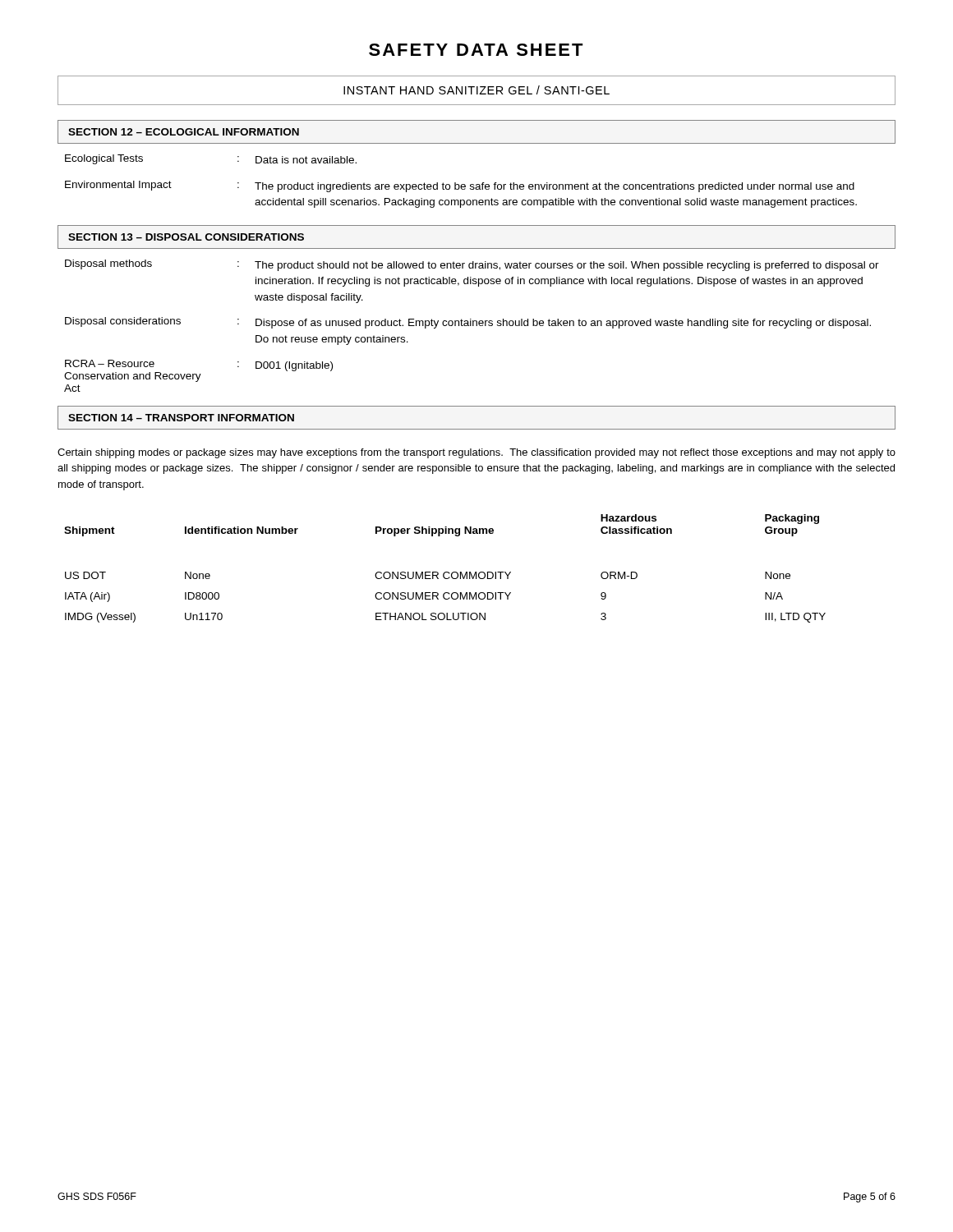Where is the passage that starts "Environmental Impact : The product ingredients"?
Image resolution: width=953 pixels, height=1232 pixels.
coord(476,194)
